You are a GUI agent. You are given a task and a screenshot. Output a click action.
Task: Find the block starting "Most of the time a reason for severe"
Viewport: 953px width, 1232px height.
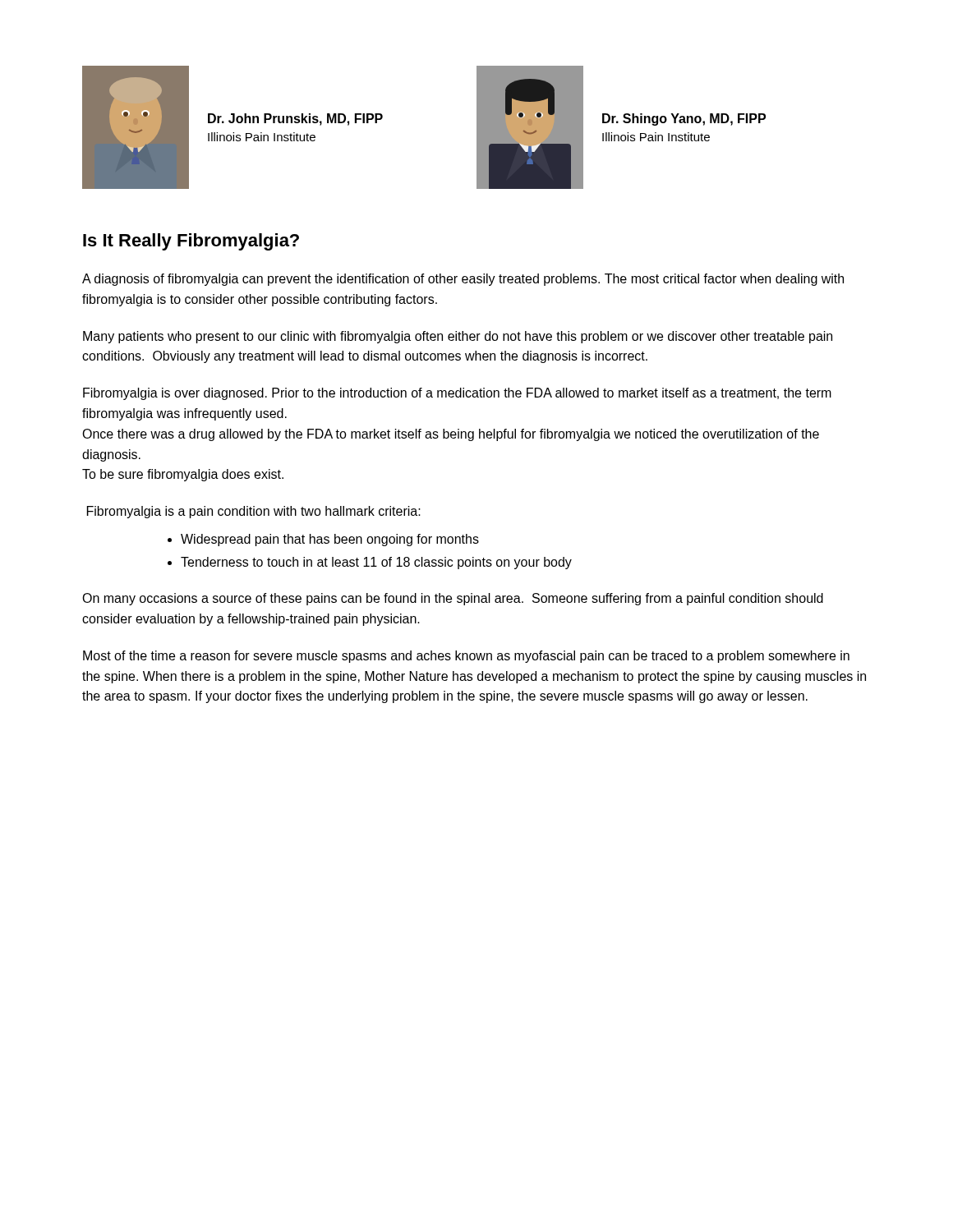474,676
